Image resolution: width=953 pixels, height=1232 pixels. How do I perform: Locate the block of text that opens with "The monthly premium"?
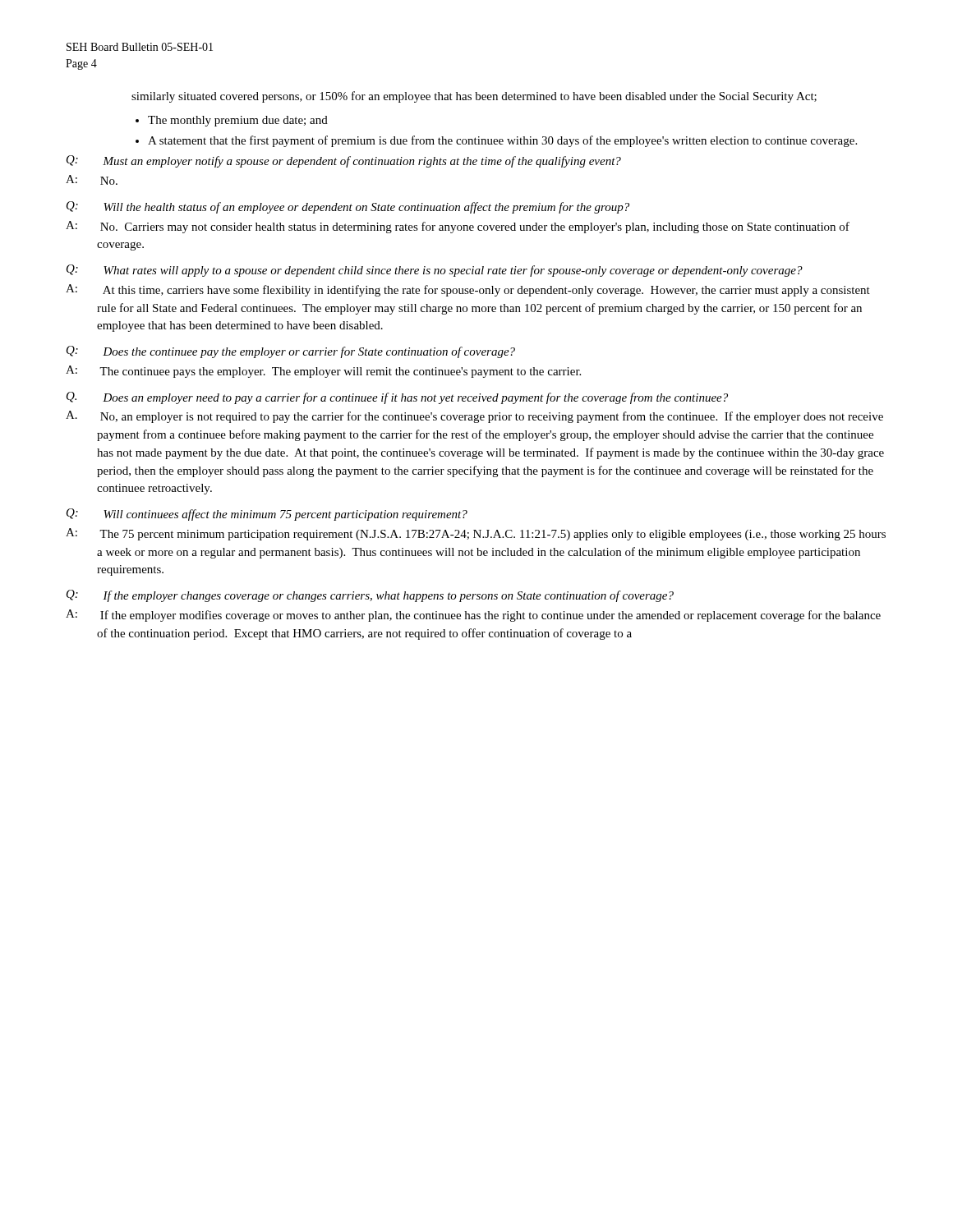coord(238,120)
